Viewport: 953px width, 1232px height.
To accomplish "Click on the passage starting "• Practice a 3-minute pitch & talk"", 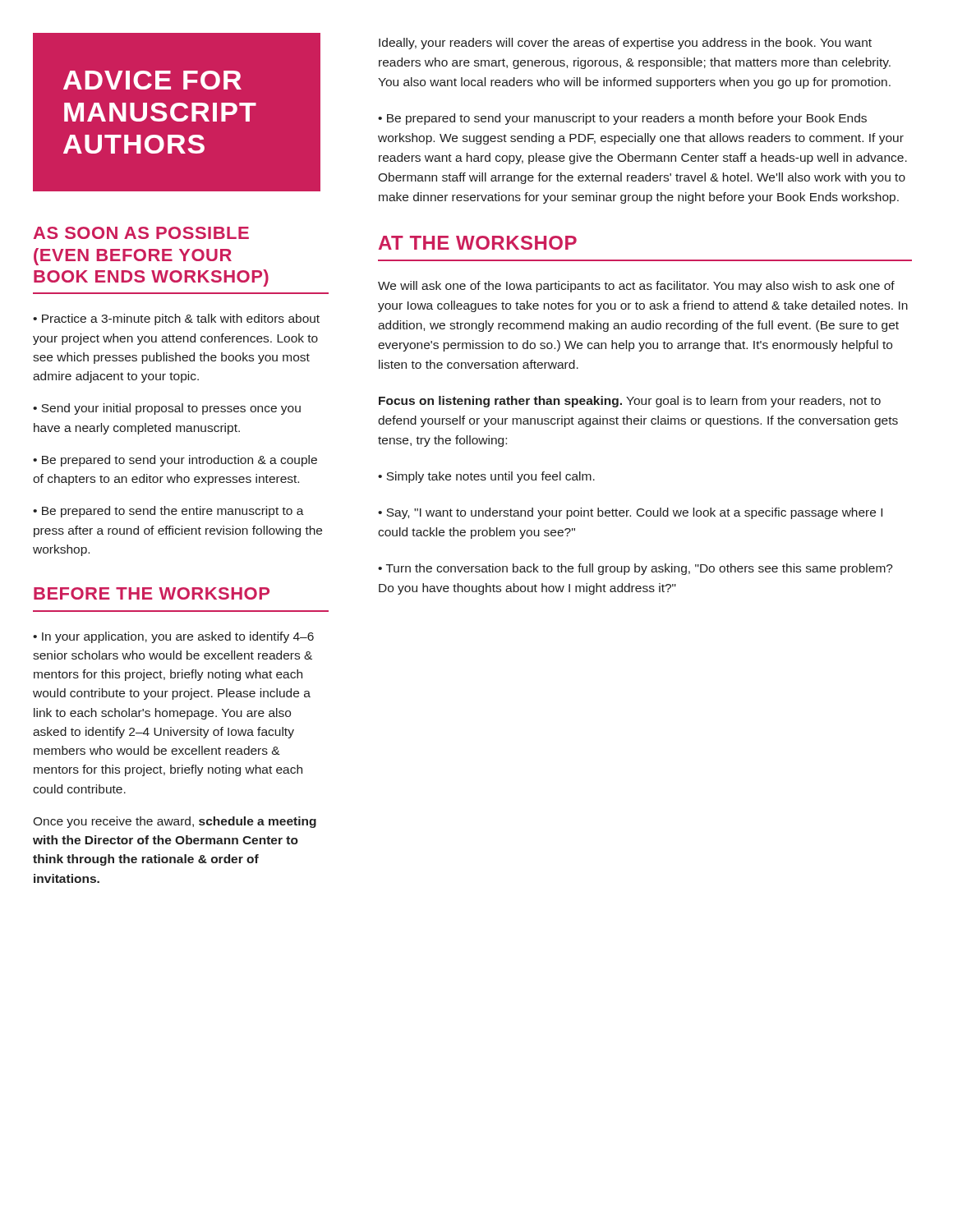I will coord(176,347).
